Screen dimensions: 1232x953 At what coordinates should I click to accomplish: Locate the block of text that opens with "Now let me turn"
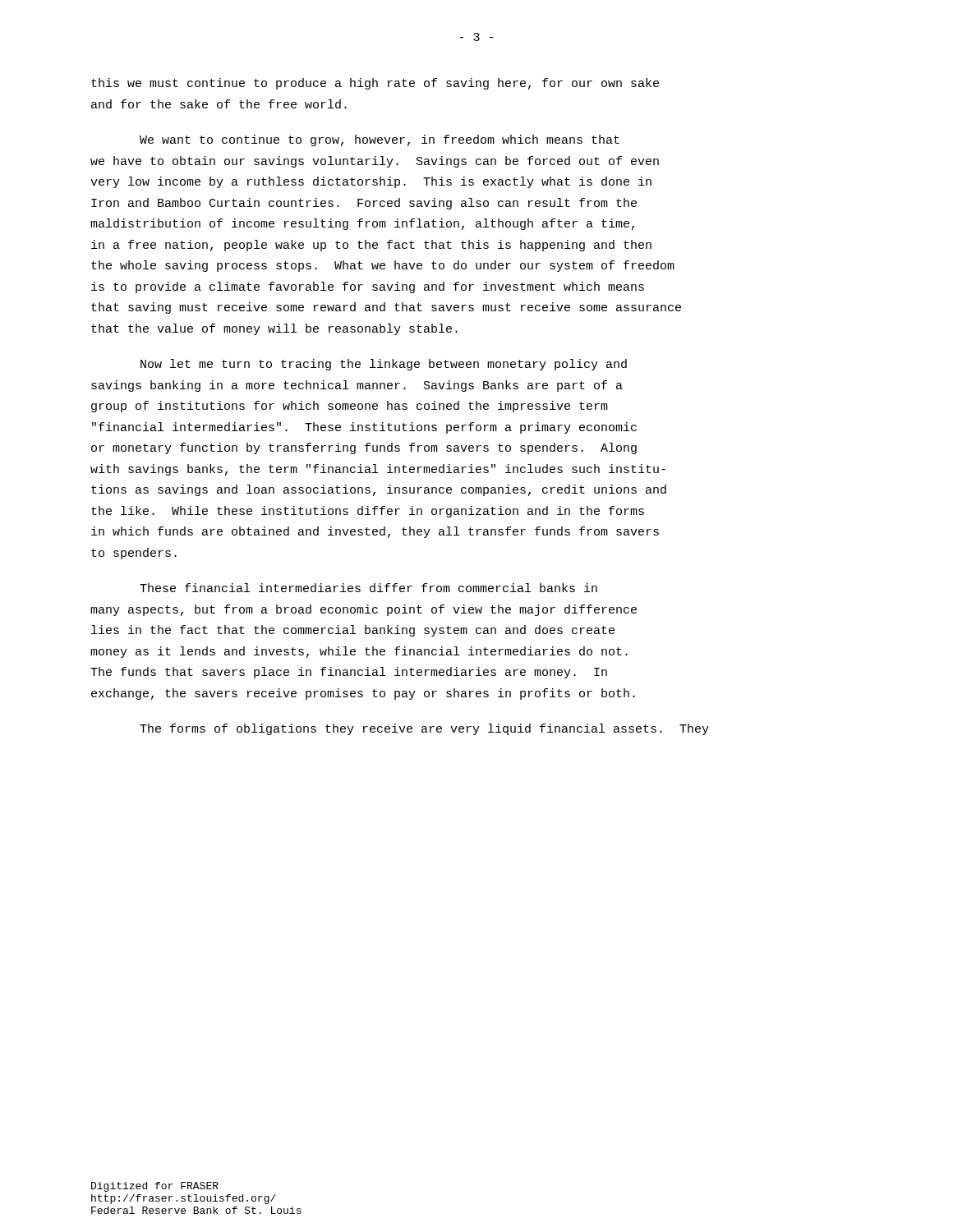tap(379, 459)
